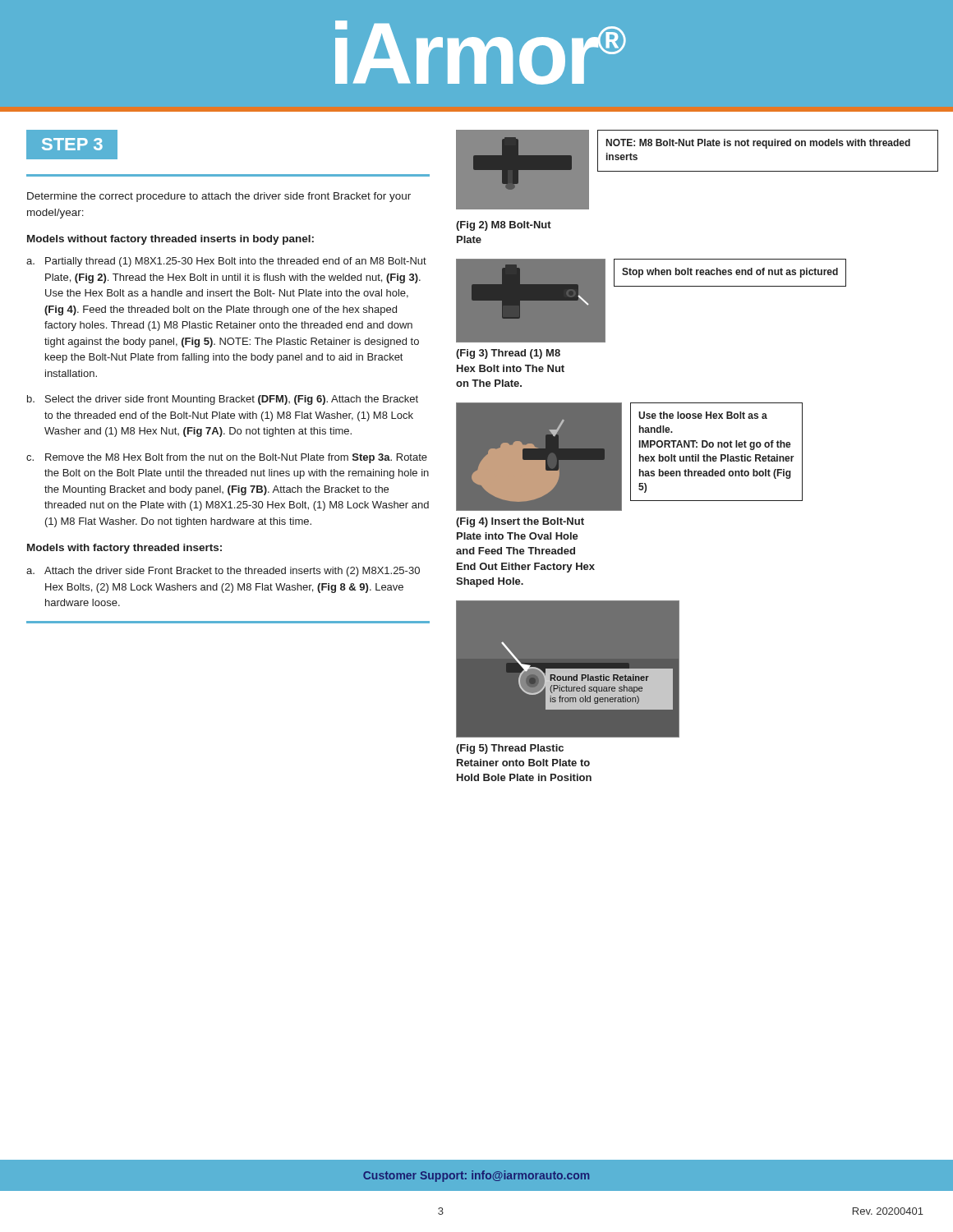This screenshot has width=953, height=1232.
Task: Locate the section header that opens with "Models with factory threaded"
Action: tap(125, 548)
